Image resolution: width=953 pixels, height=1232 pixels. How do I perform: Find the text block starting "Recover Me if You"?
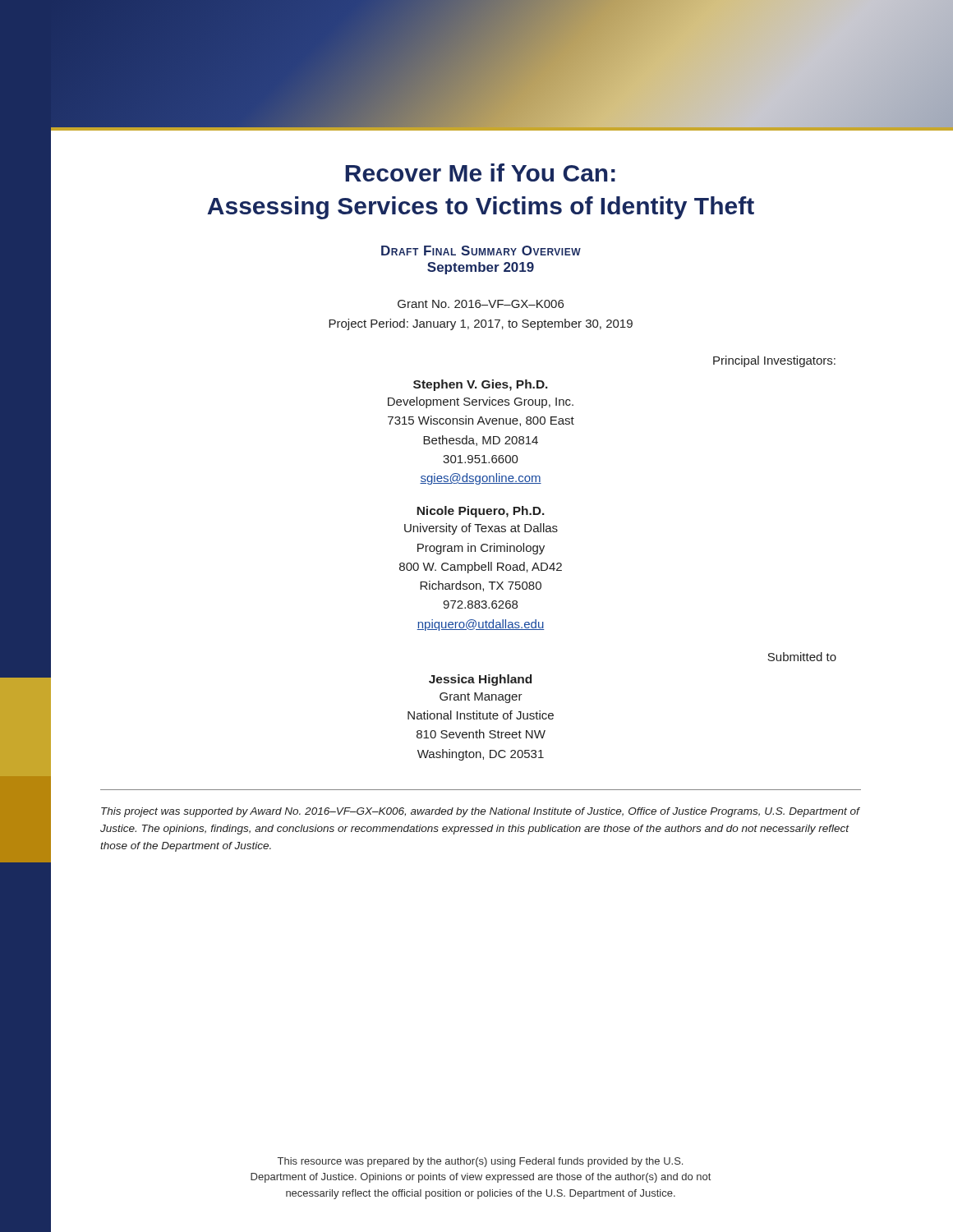[x=481, y=189]
